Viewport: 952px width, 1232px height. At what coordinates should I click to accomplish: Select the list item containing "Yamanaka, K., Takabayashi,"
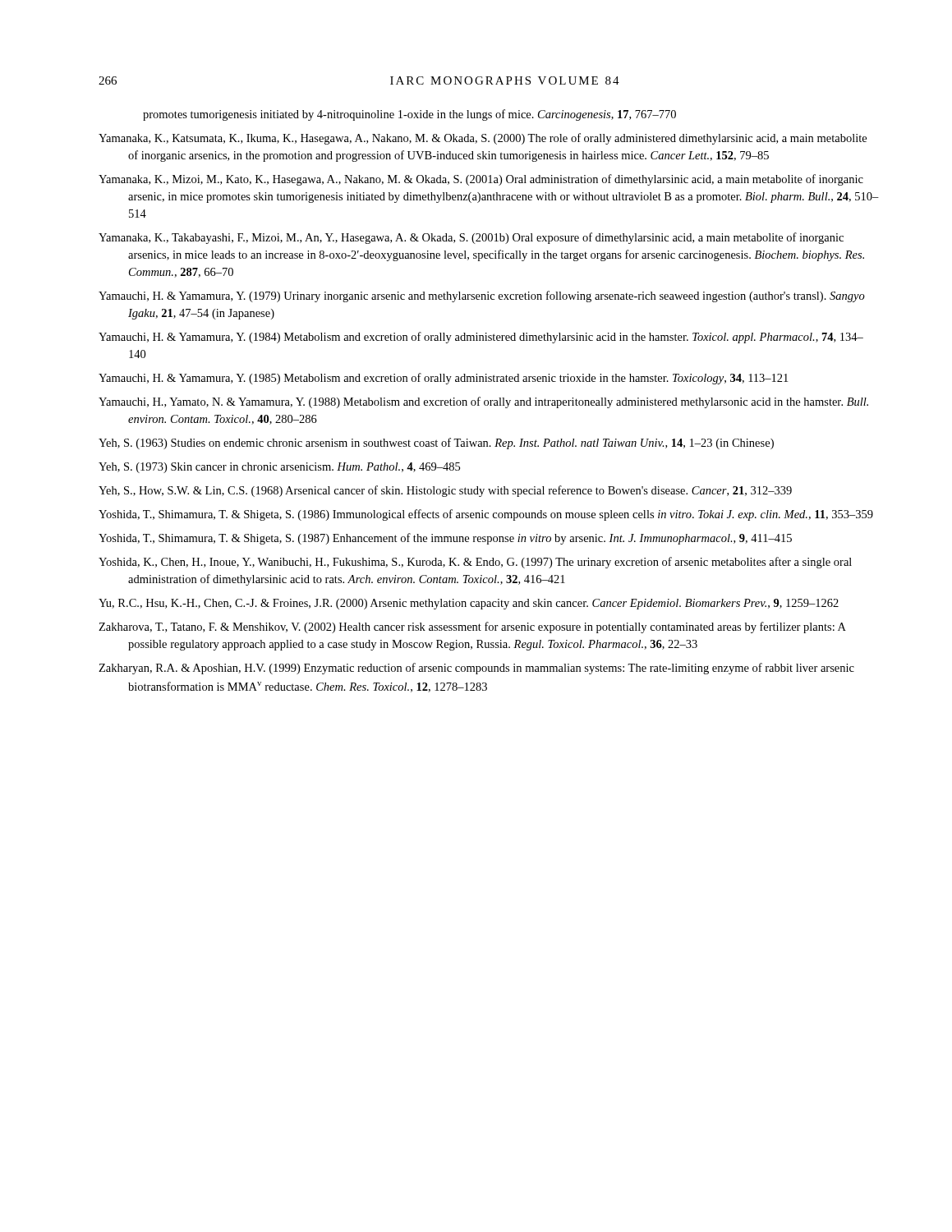click(482, 255)
